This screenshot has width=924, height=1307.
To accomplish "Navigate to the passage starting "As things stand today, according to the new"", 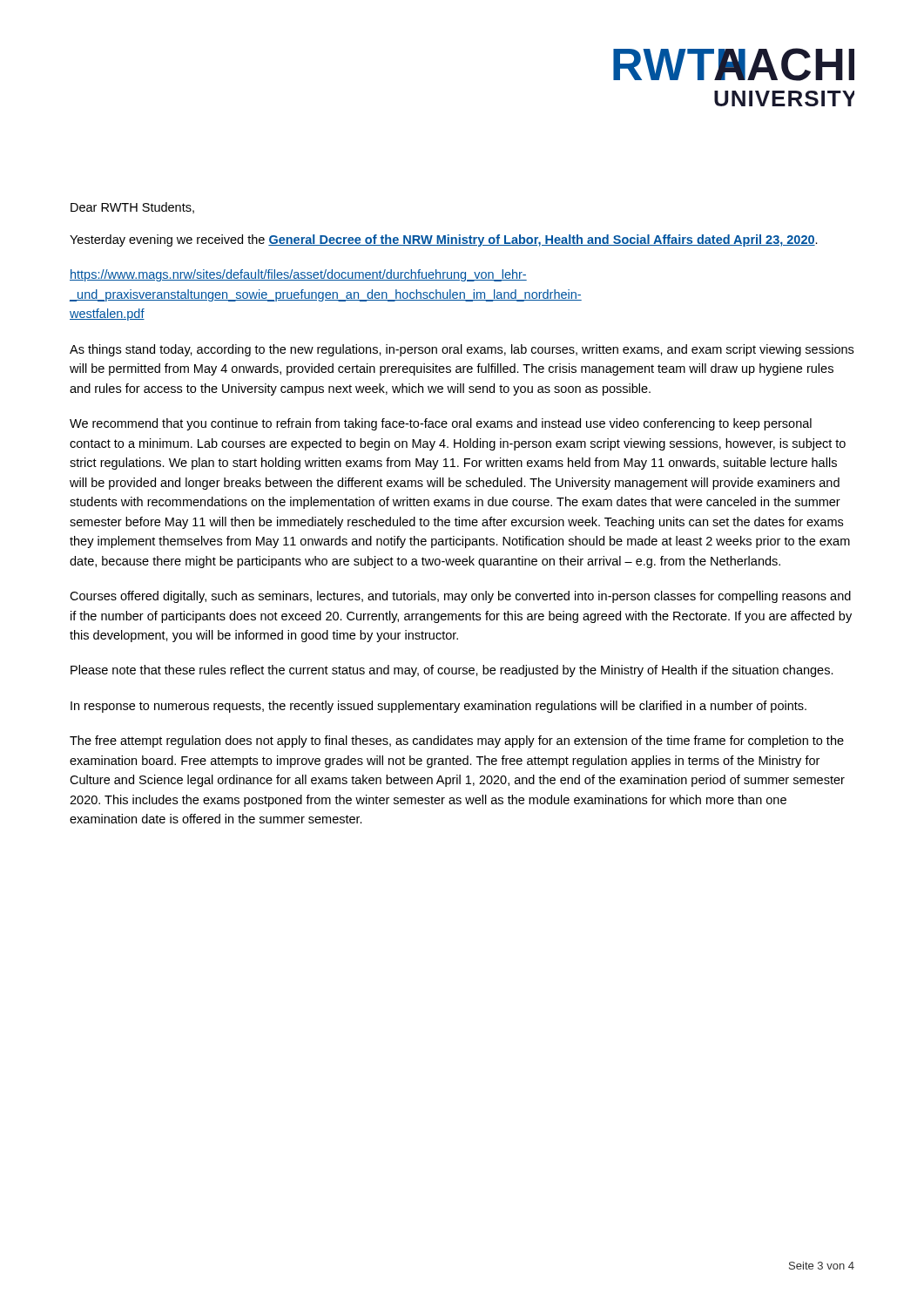I will point(462,369).
